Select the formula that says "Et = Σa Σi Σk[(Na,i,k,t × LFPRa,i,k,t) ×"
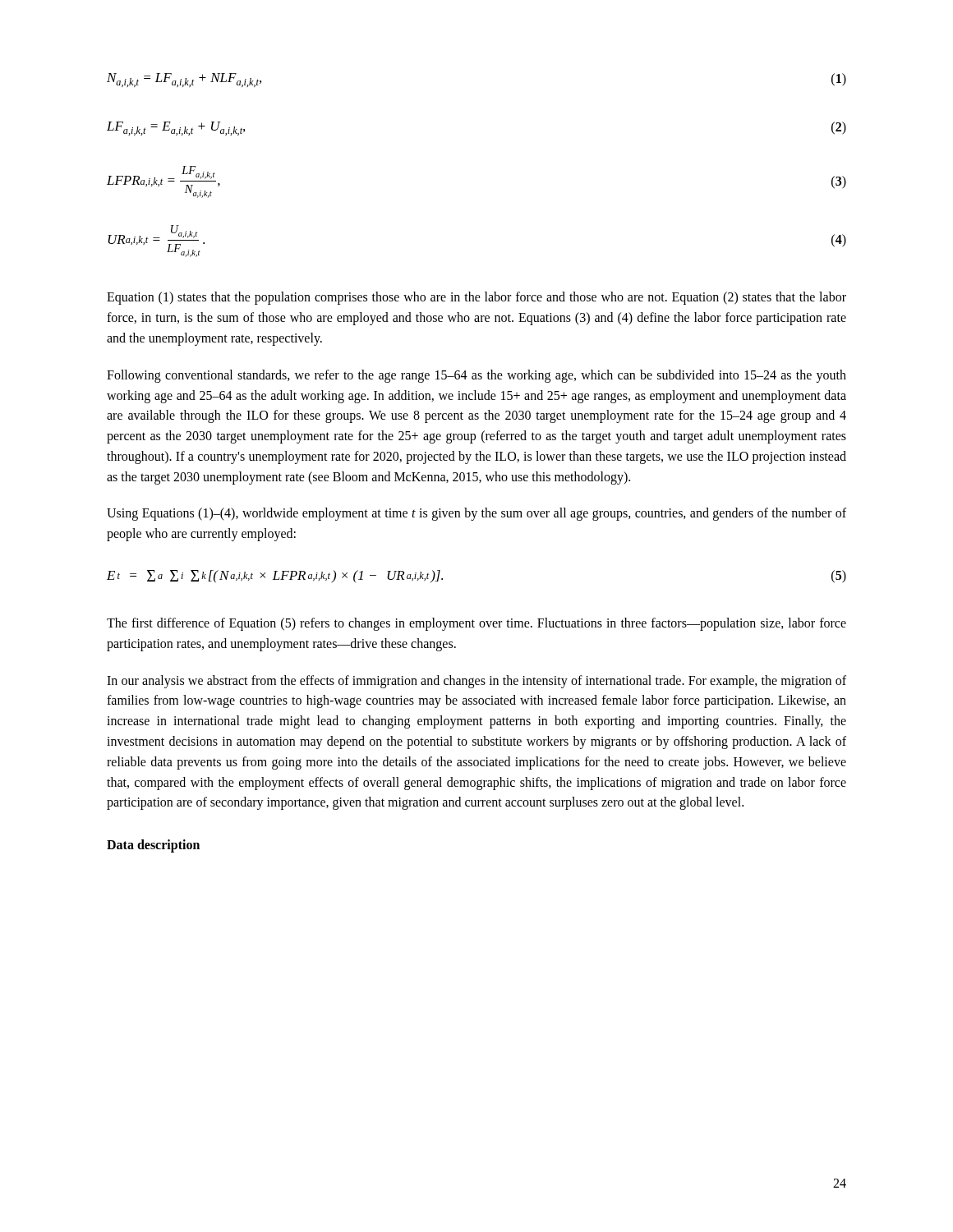The image size is (953, 1232). [262, 576]
